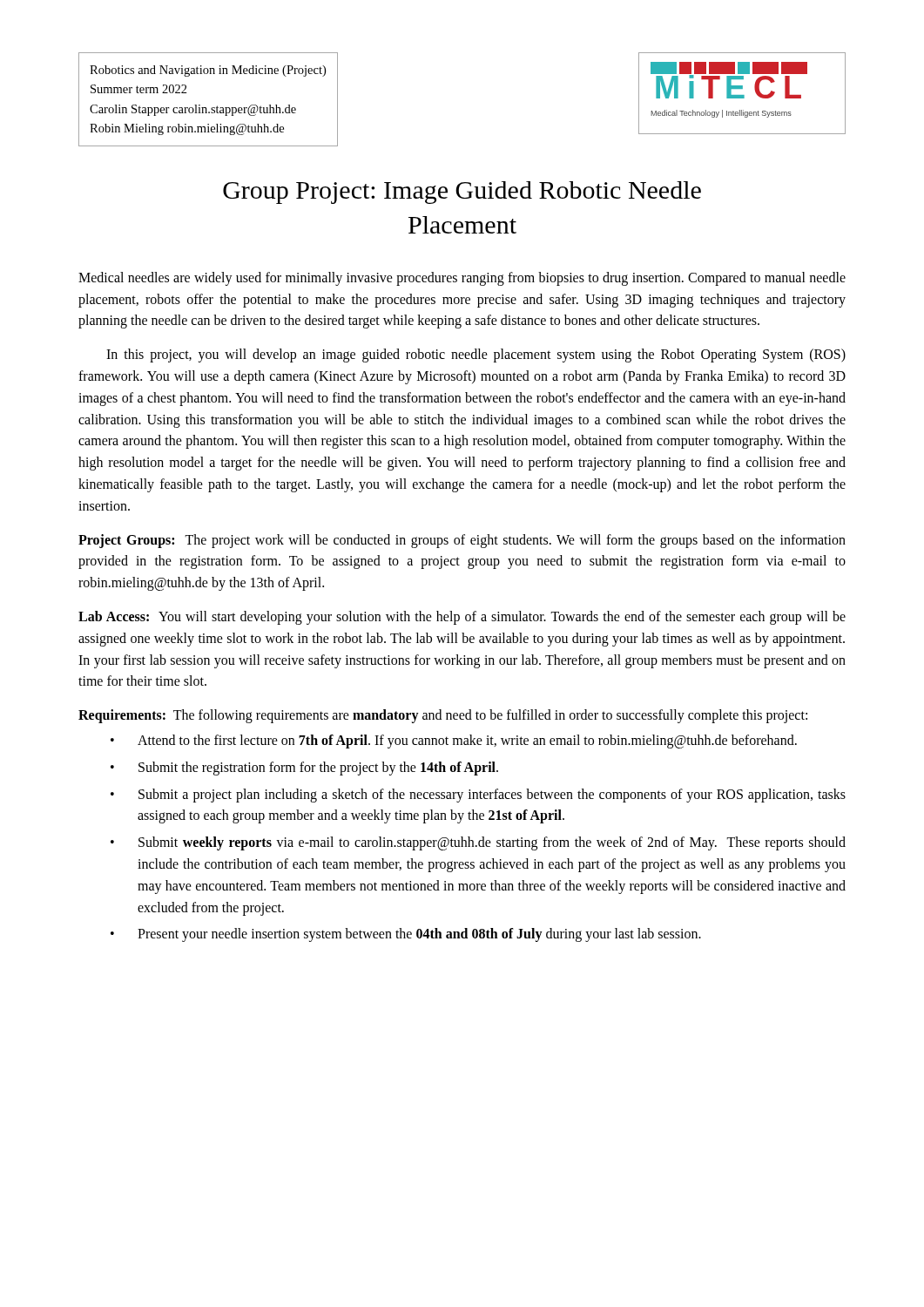924x1307 pixels.
Task: Find the title with the text "Group Project: Image"
Action: (x=462, y=208)
